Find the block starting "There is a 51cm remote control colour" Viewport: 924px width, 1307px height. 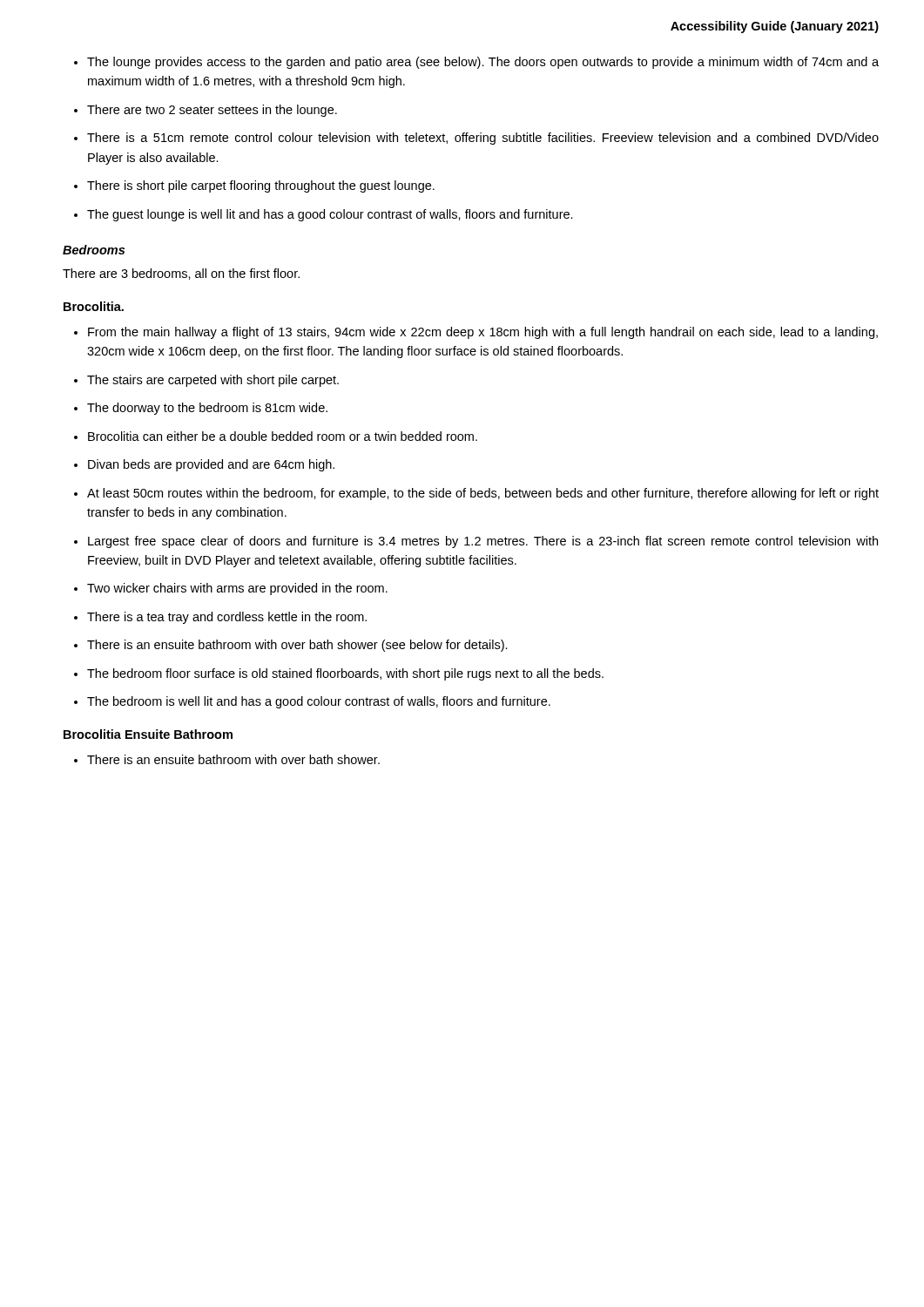pyautogui.click(x=483, y=148)
